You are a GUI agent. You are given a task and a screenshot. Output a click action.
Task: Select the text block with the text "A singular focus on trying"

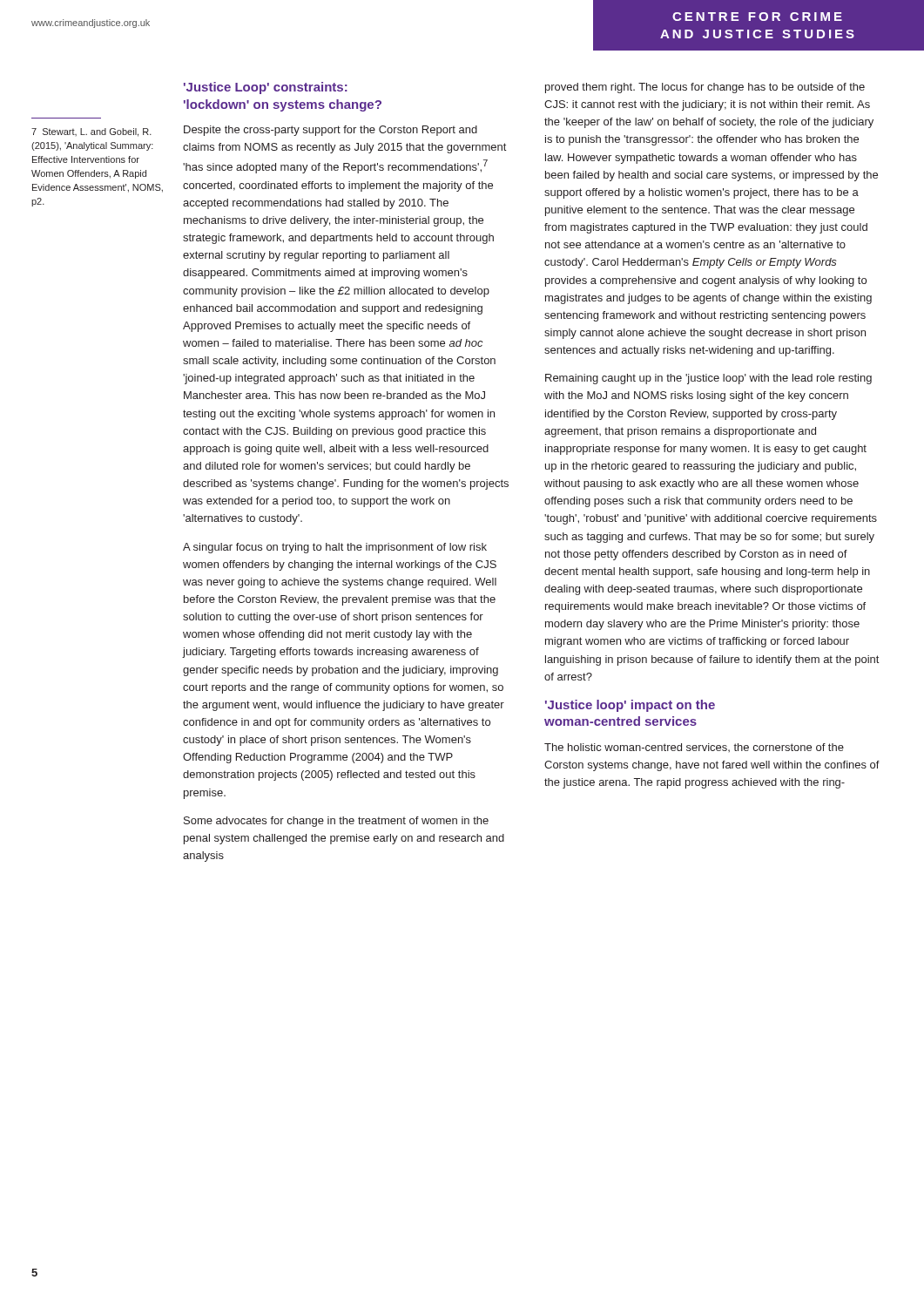(x=343, y=669)
